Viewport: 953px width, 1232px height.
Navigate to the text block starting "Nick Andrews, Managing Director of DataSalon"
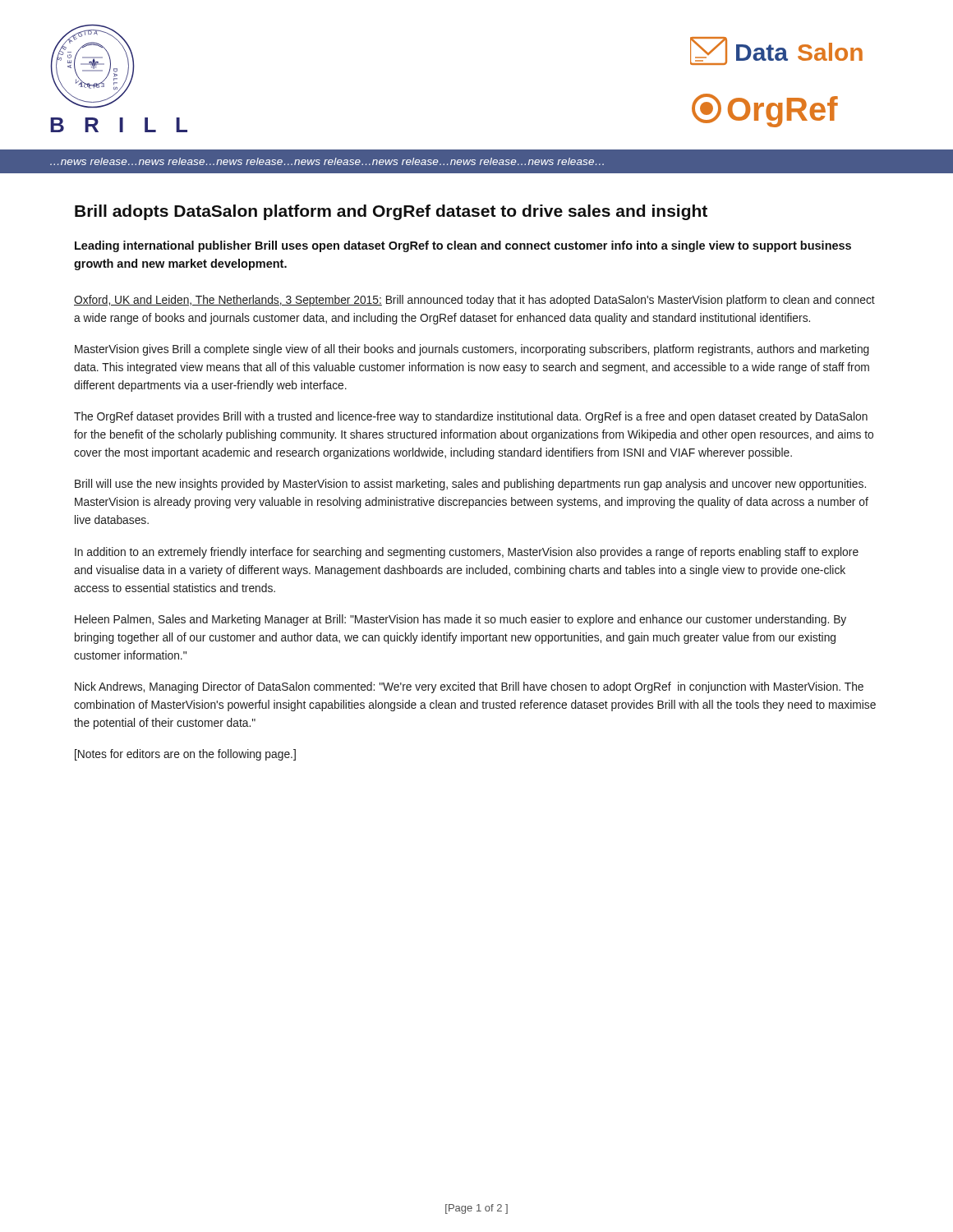point(476,706)
